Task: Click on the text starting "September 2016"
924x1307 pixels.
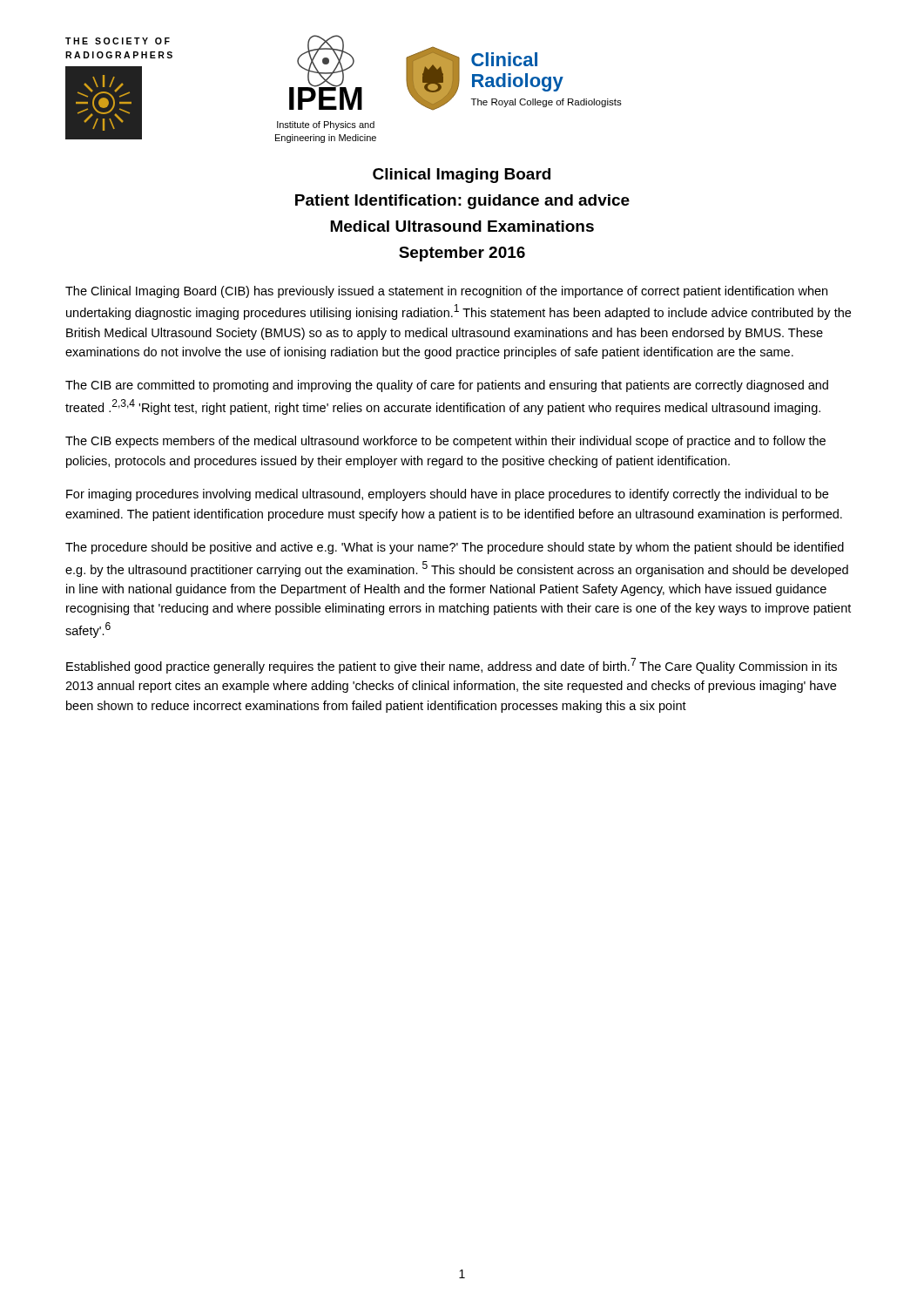Action: (462, 252)
